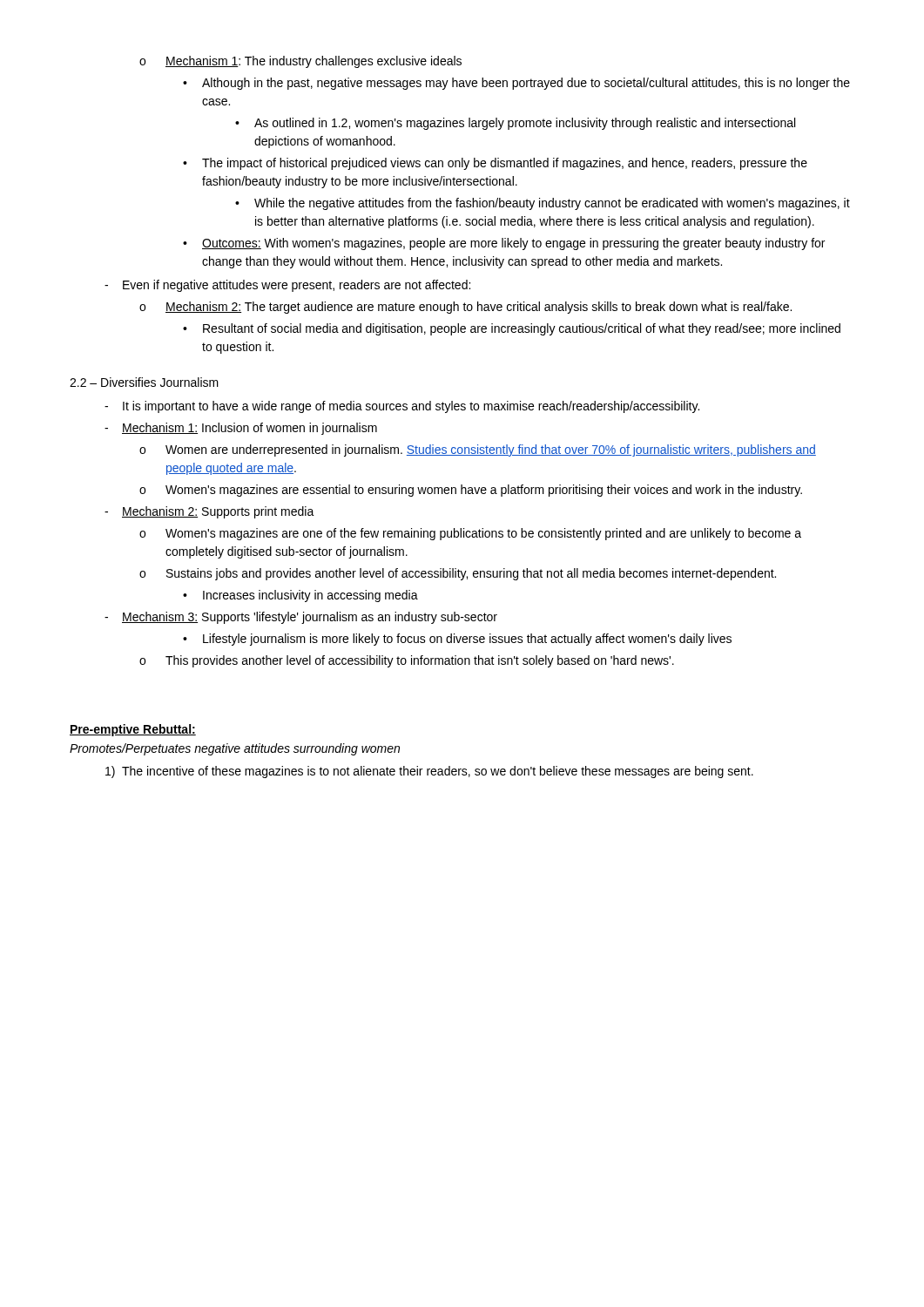Select the list item that says "o Mechanism 1: The"

coord(301,61)
